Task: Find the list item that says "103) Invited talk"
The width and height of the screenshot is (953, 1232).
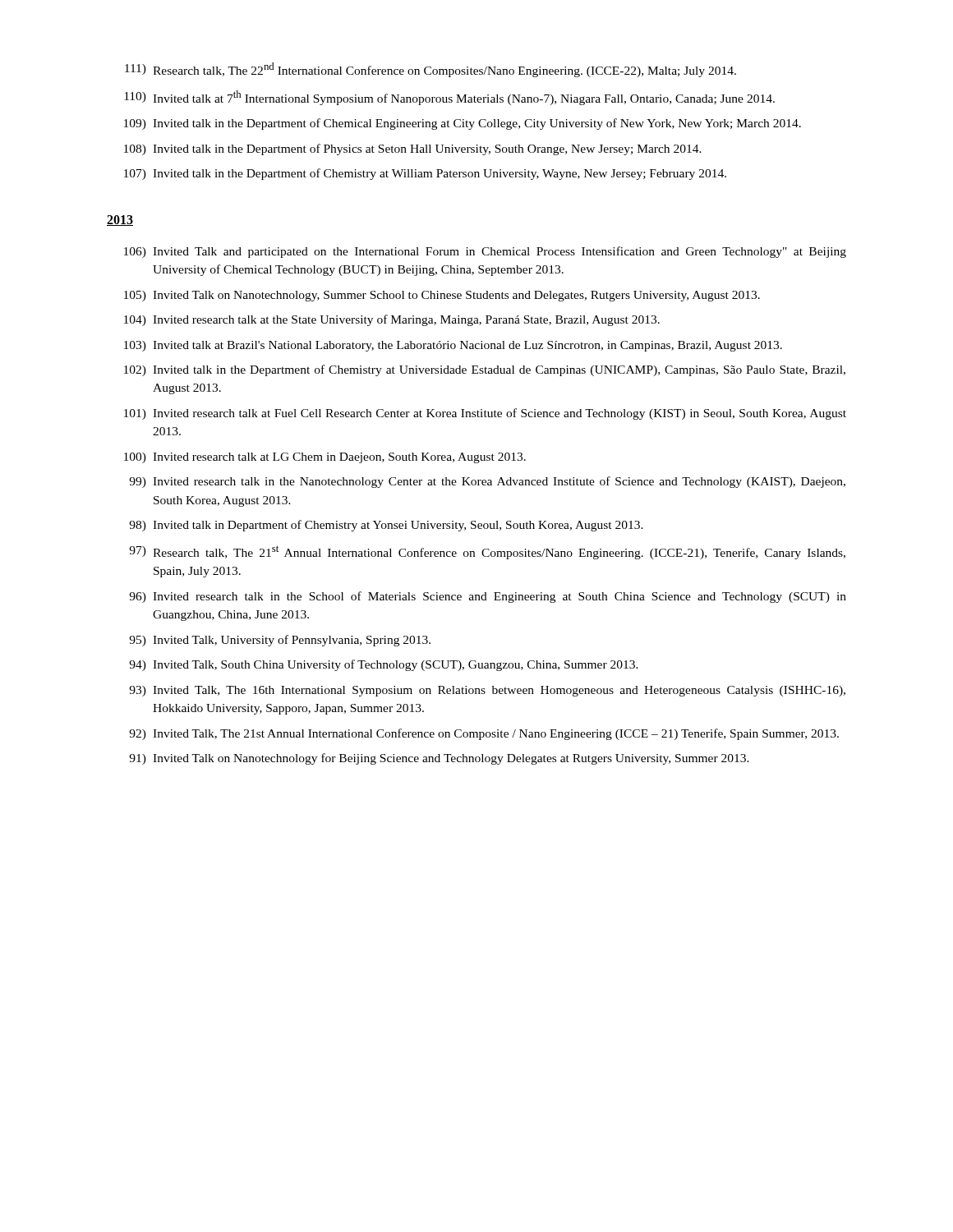Action: pos(476,345)
